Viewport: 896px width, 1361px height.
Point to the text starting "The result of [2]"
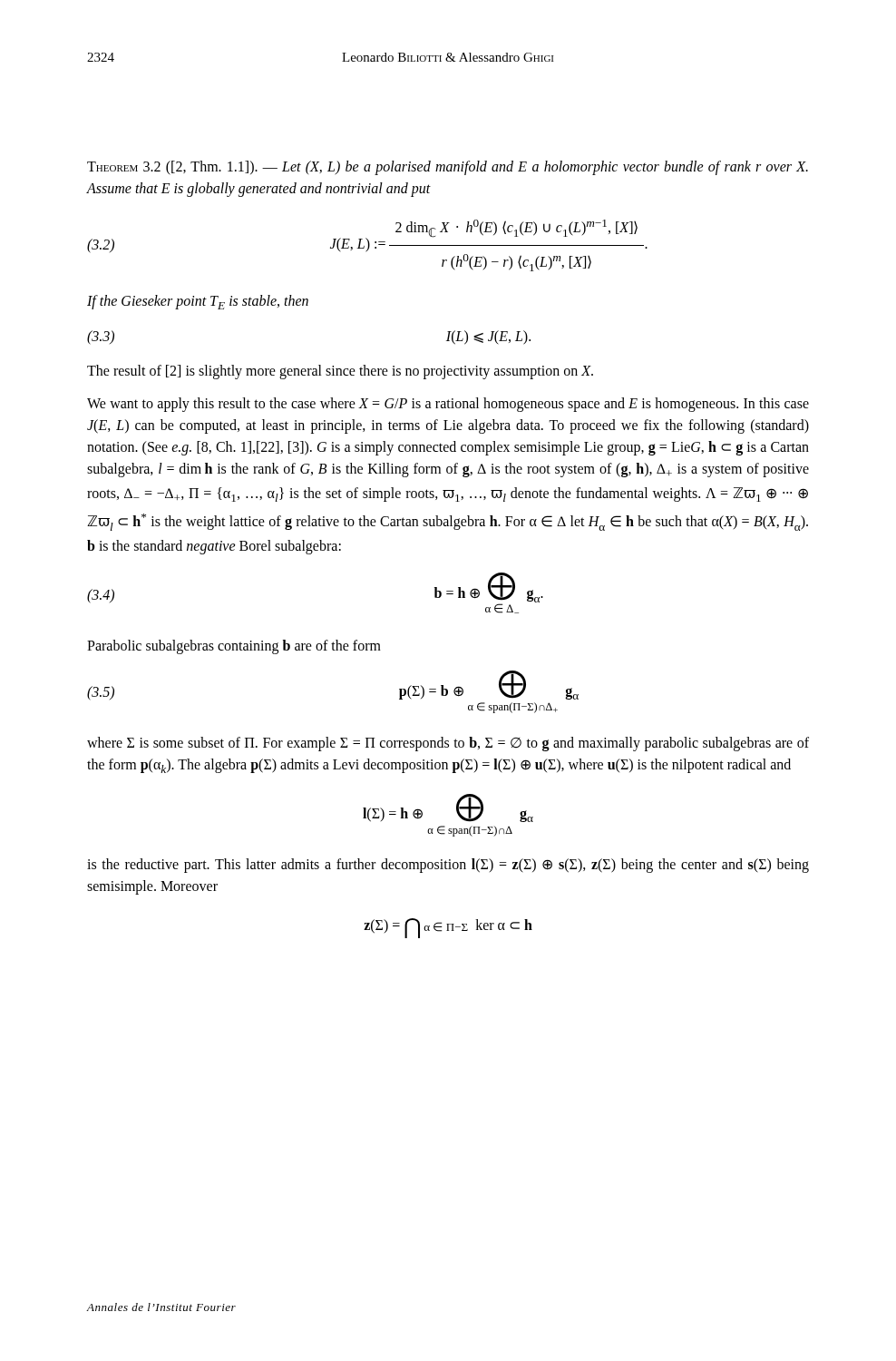point(341,371)
